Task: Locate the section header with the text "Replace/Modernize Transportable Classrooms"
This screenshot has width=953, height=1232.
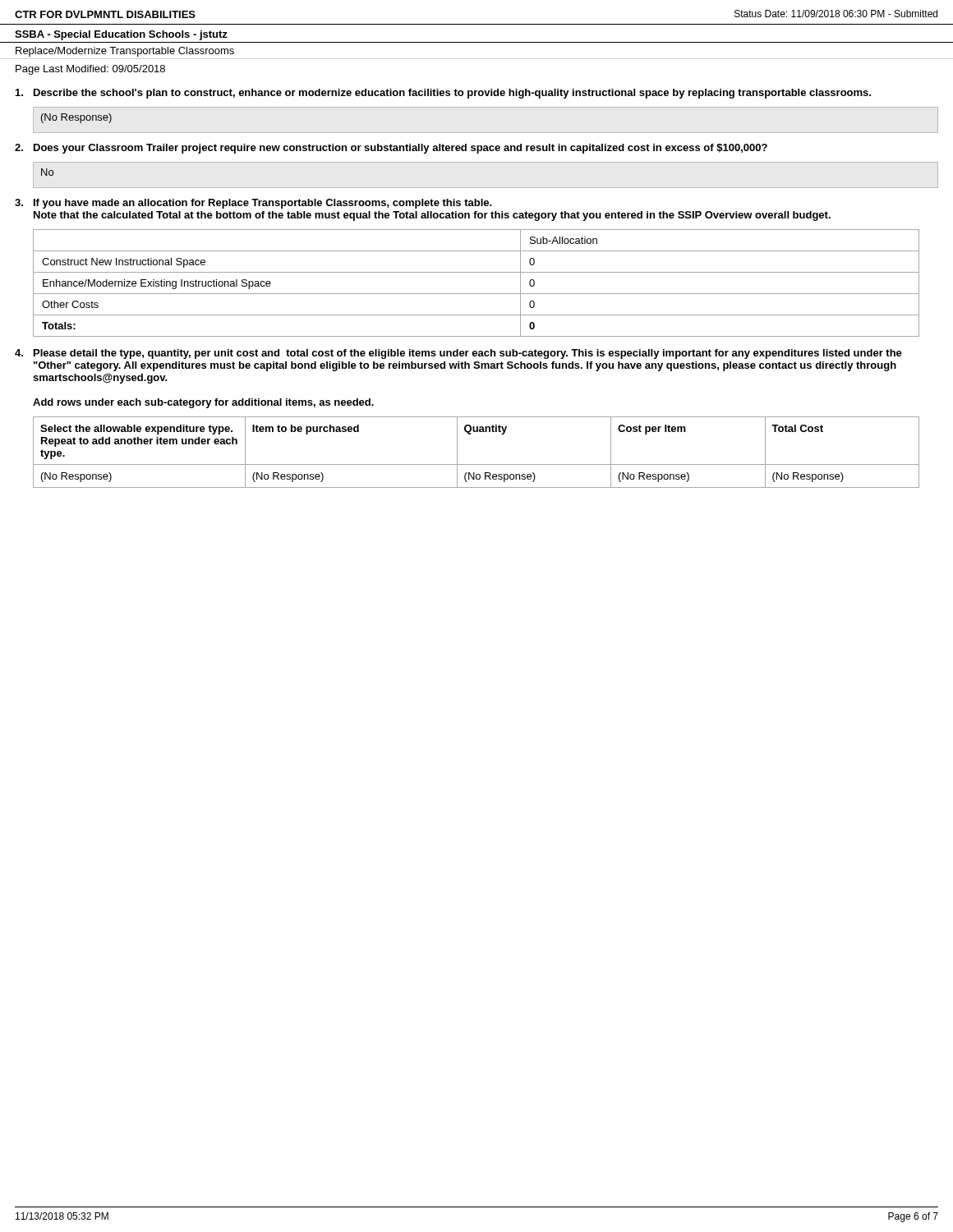Action: click(125, 51)
